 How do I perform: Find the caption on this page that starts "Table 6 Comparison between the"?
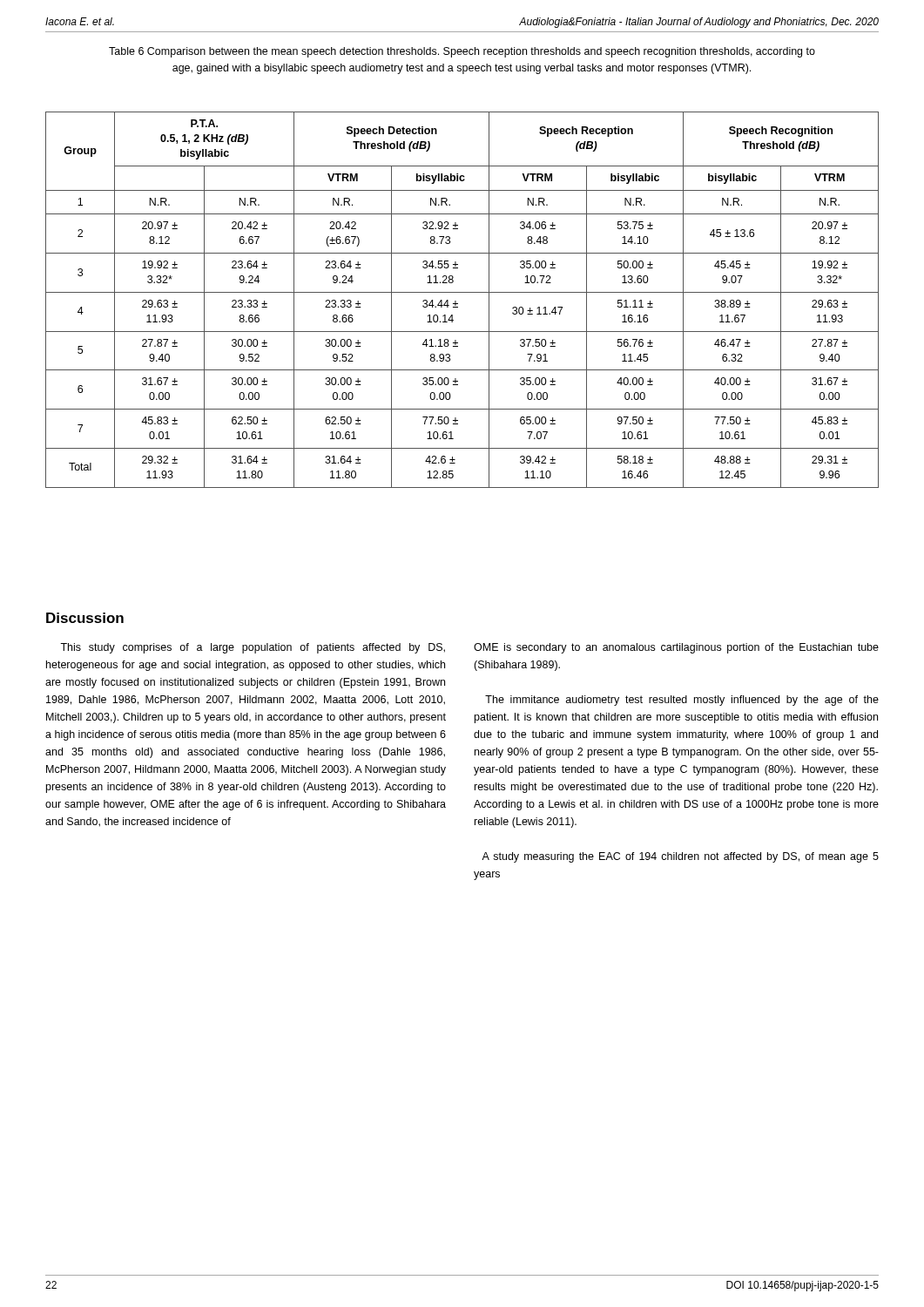(x=462, y=60)
